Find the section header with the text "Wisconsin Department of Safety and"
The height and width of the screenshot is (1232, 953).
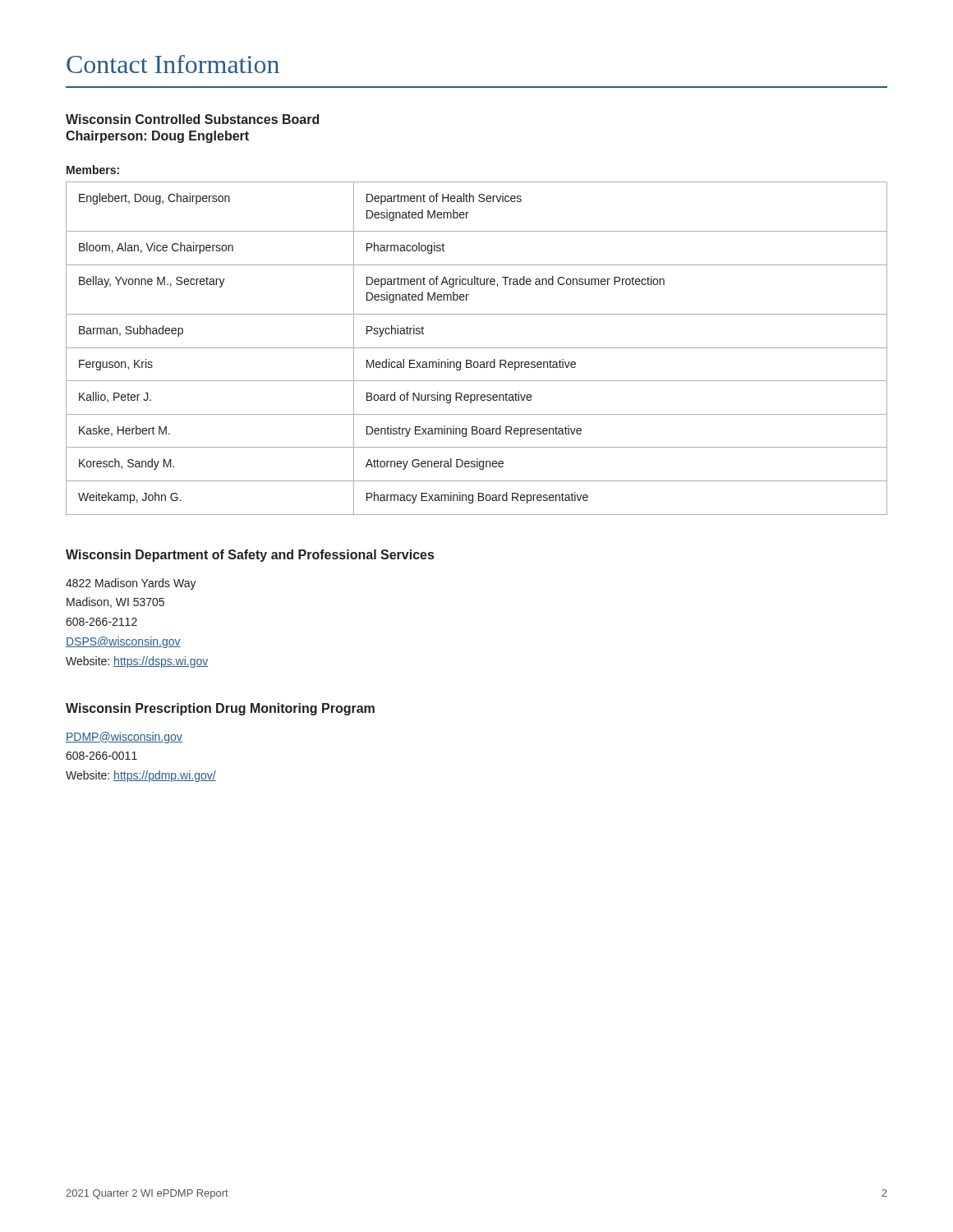pyautogui.click(x=250, y=554)
